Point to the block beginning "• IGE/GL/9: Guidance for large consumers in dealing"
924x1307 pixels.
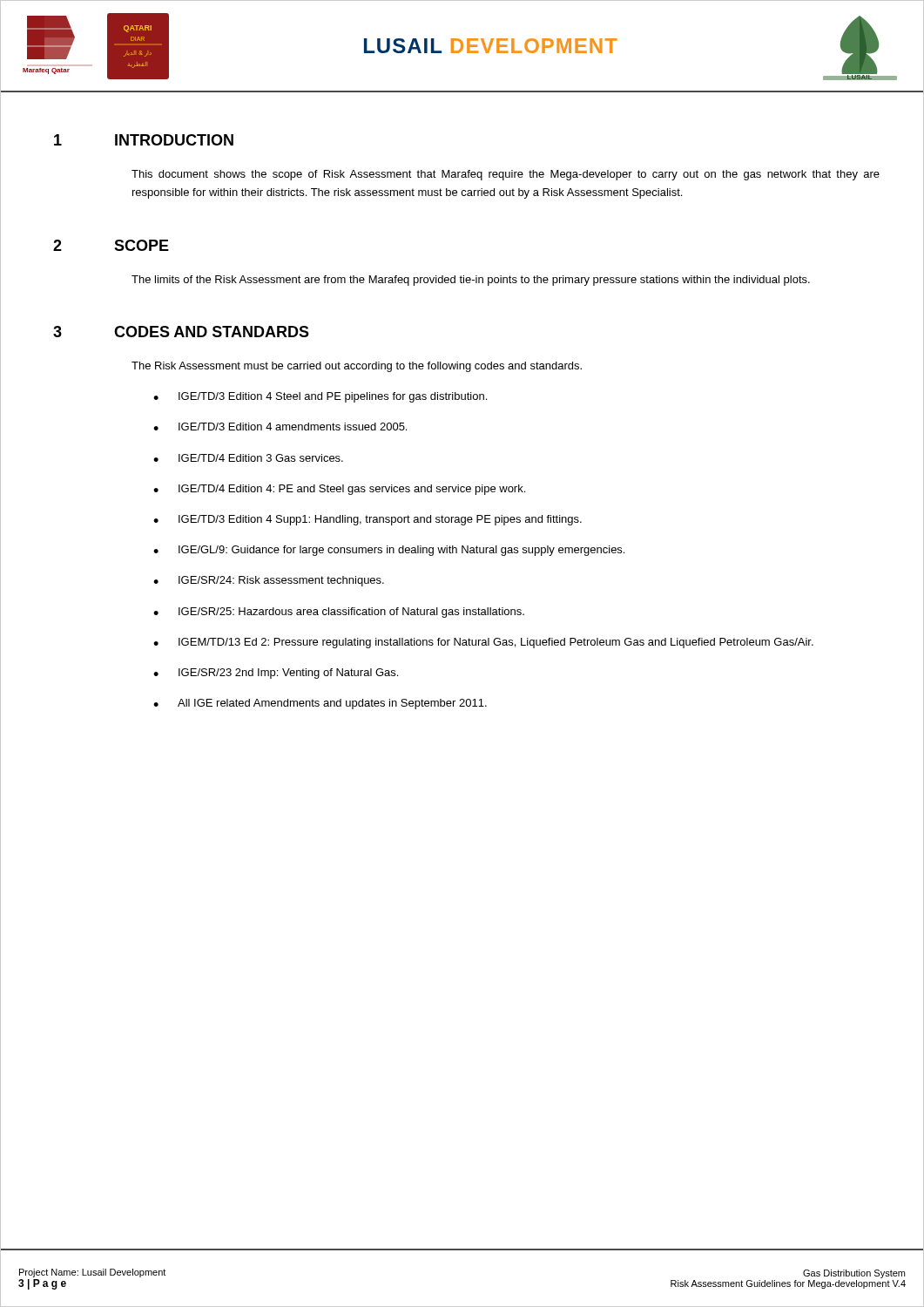point(516,552)
